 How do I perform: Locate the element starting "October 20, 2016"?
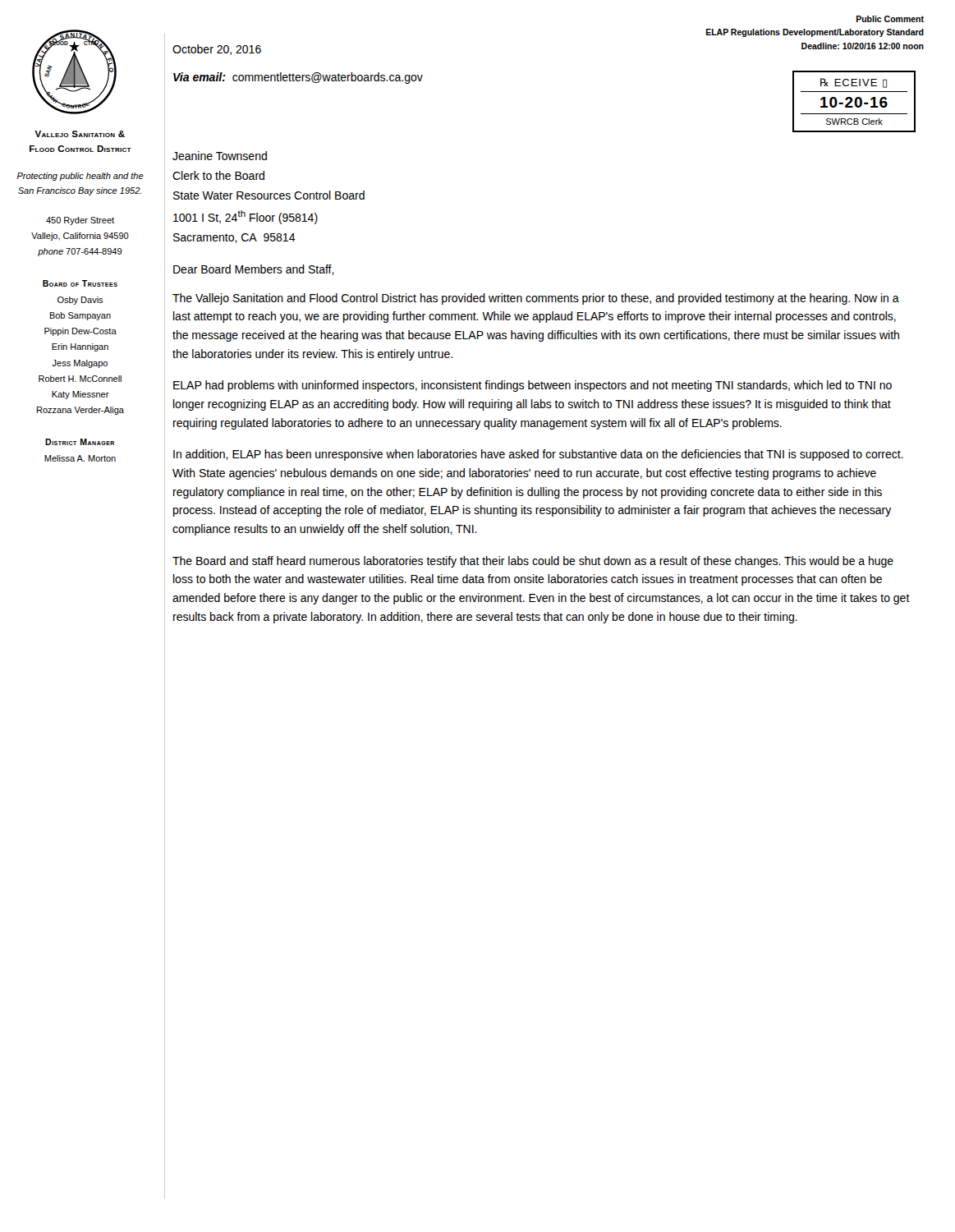point(217,49)
